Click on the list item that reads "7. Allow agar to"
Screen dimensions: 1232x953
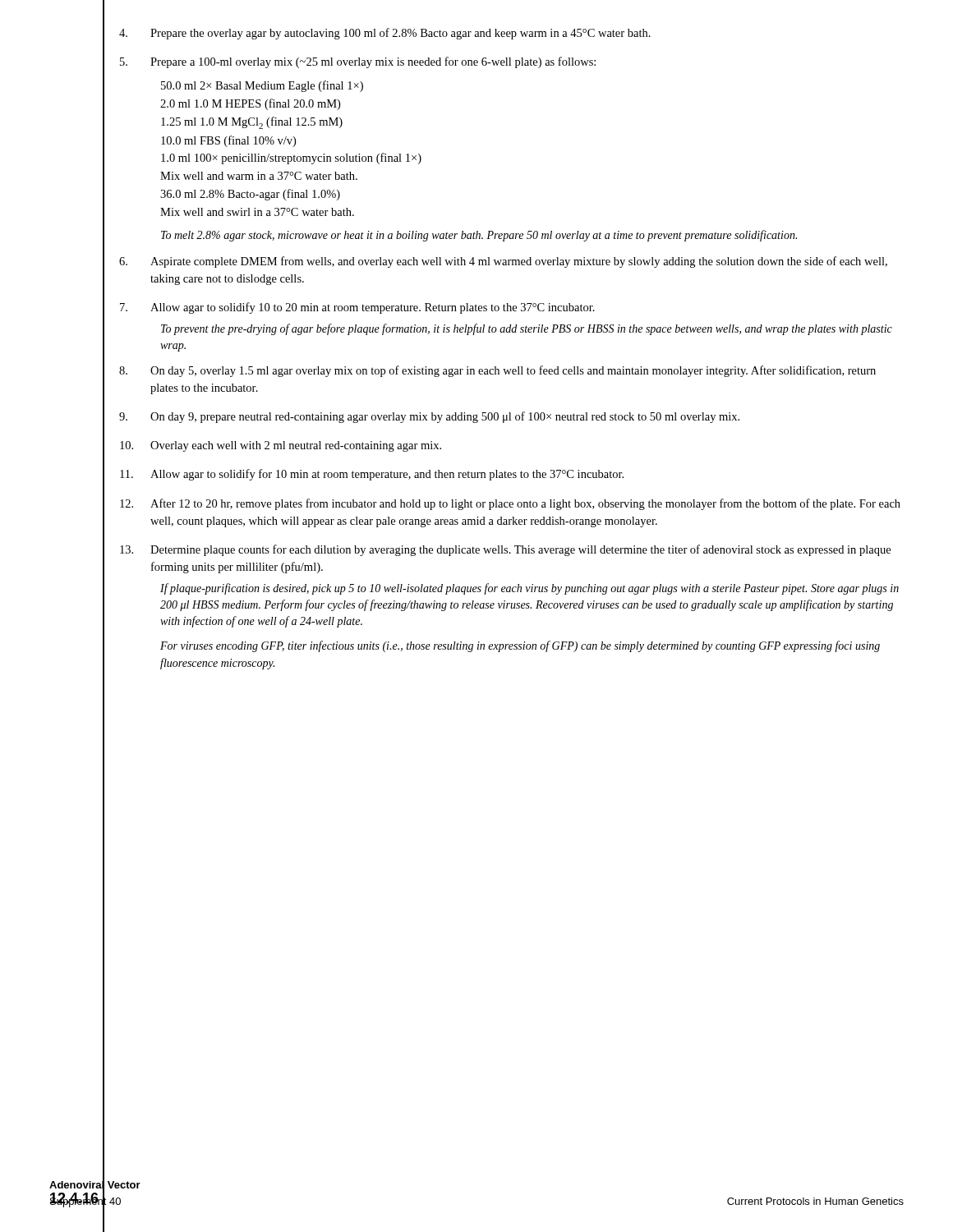point(511,307)
